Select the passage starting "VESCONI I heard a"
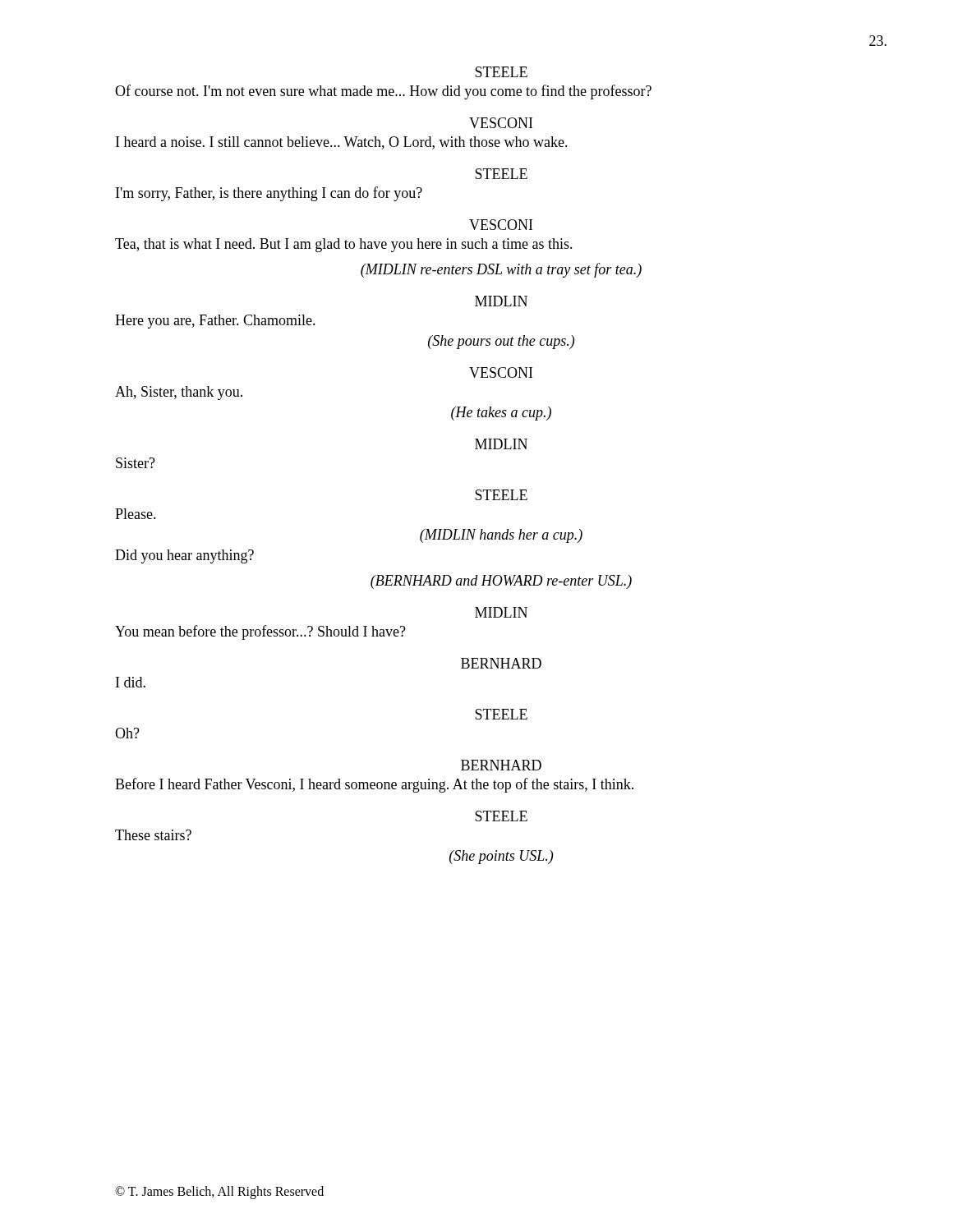953x1232 pixels. pos(501,133)
